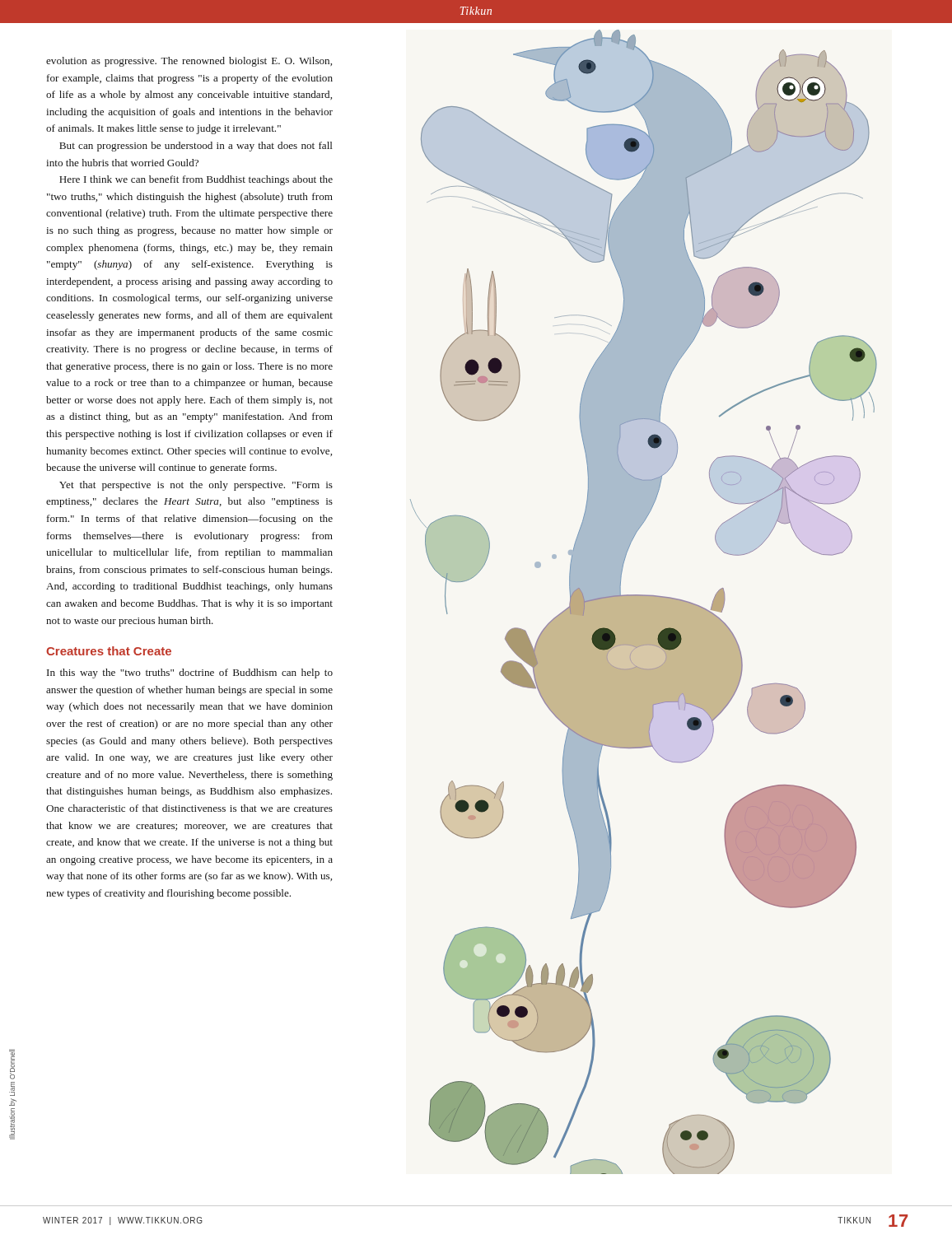Select the text block containing "evolution as progressive. The renowned biologist"

(189, 341)
